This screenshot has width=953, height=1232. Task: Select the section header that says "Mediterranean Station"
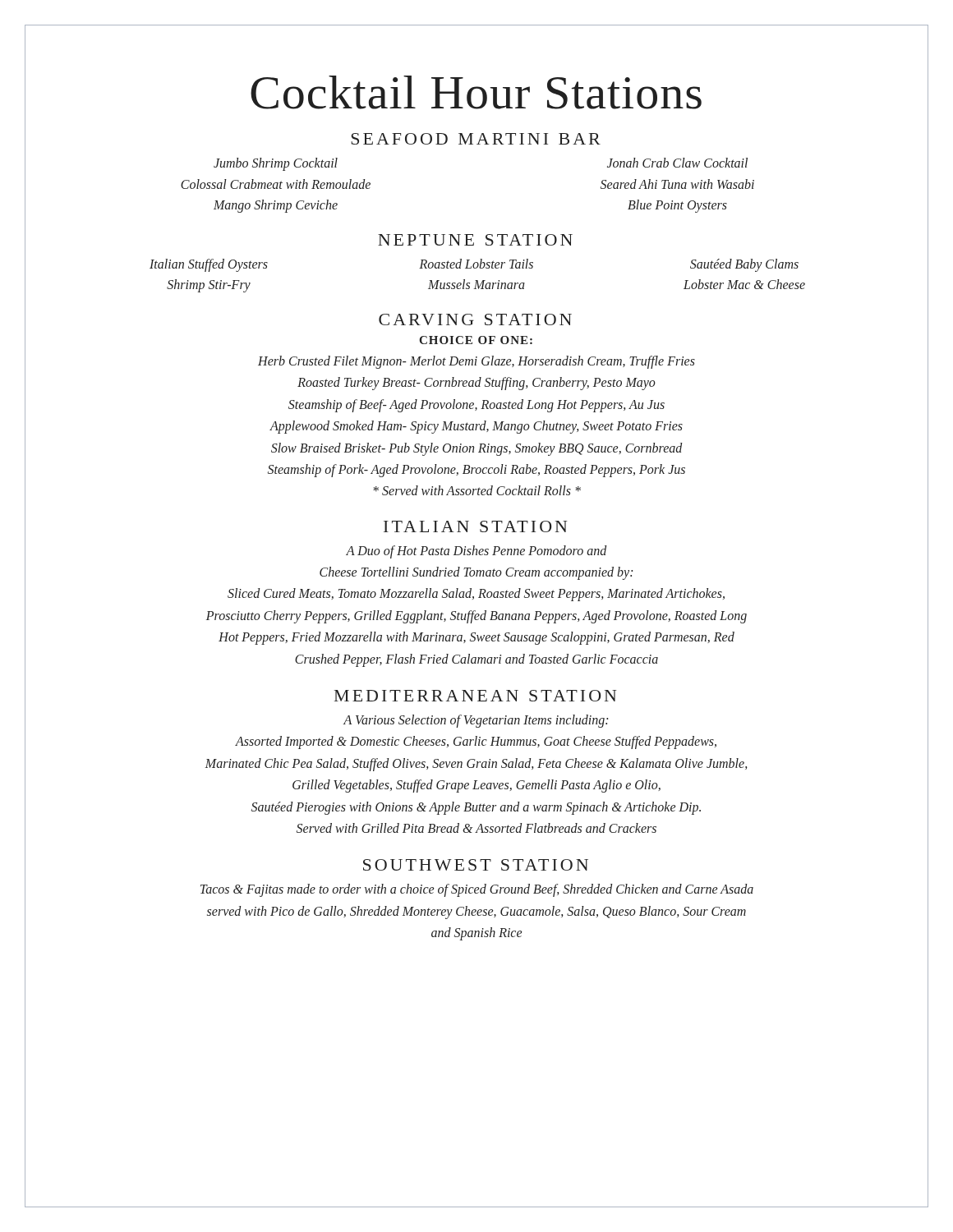click(x=476, y=695)
